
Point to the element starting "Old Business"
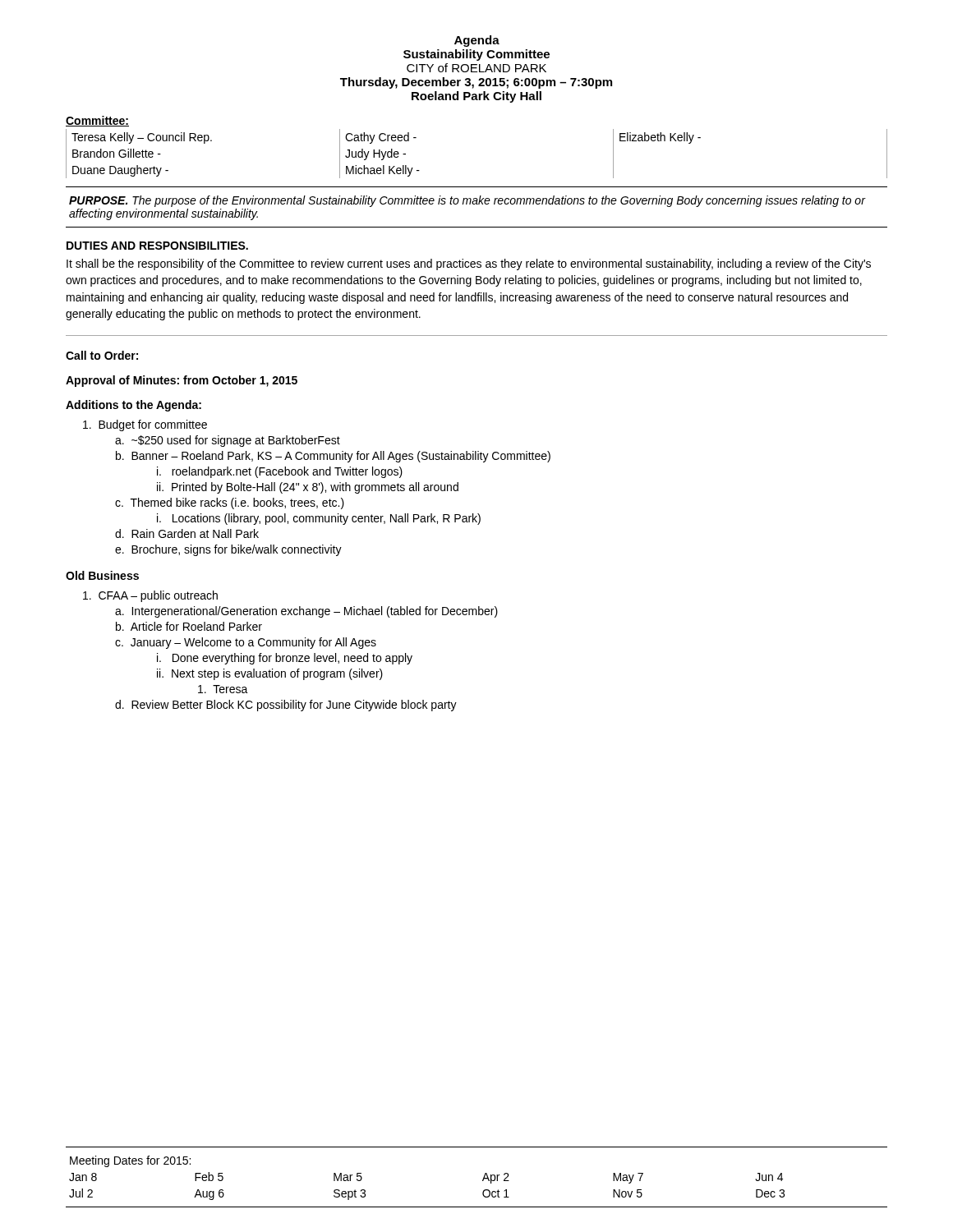[x=102, y=576]
